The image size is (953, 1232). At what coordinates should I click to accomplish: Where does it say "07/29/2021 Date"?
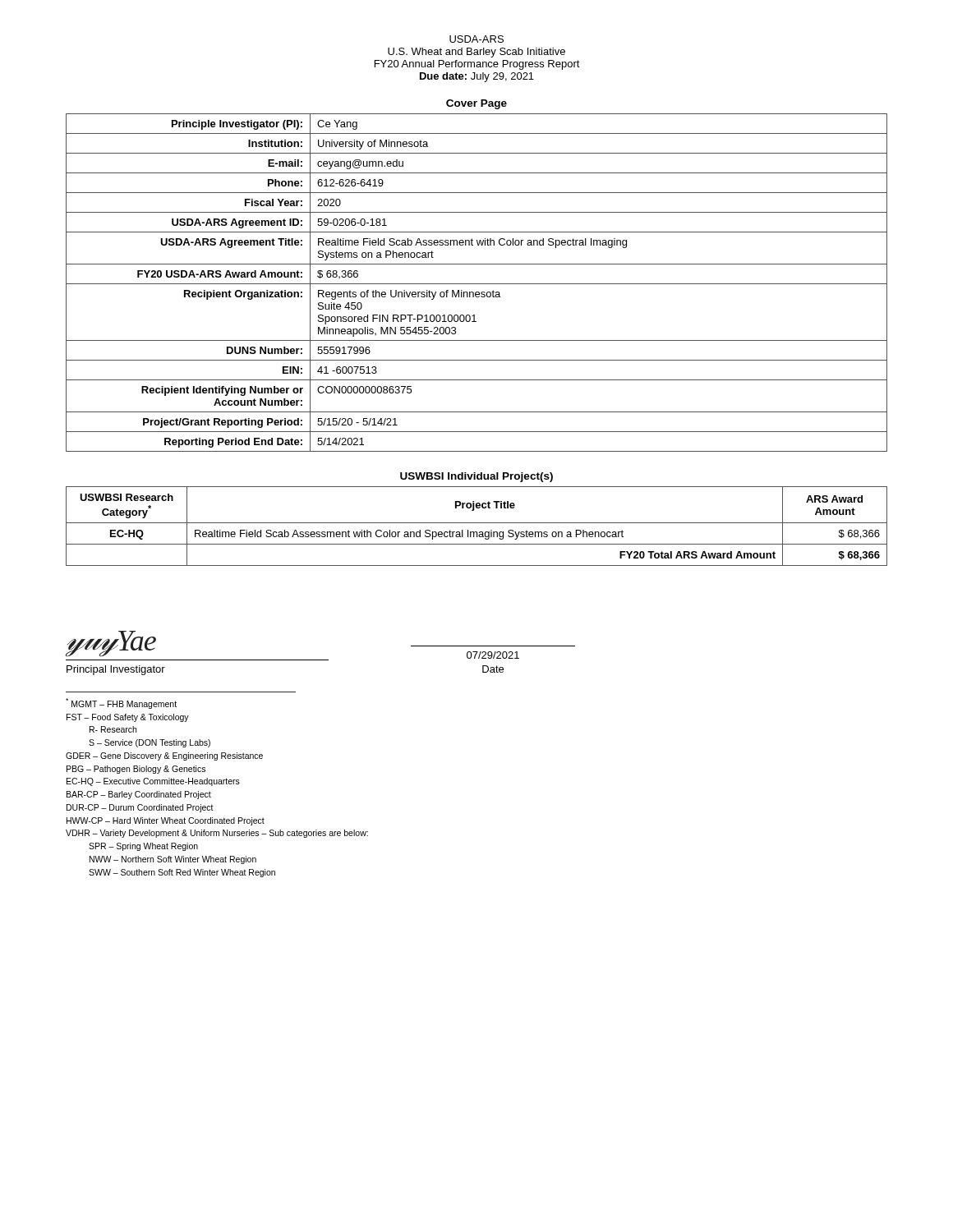493,662
